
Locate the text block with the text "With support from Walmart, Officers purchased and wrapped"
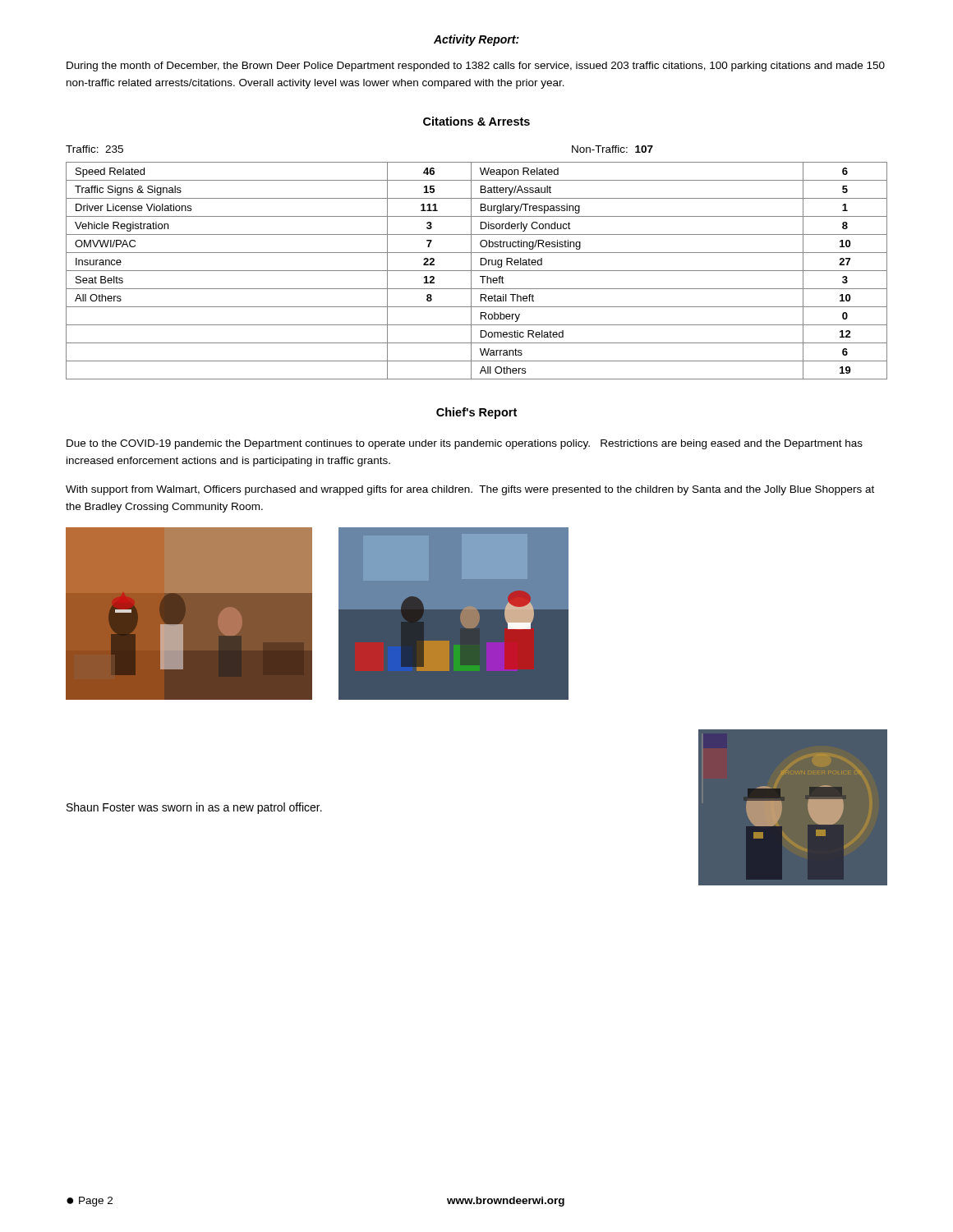tap(470, 497)
